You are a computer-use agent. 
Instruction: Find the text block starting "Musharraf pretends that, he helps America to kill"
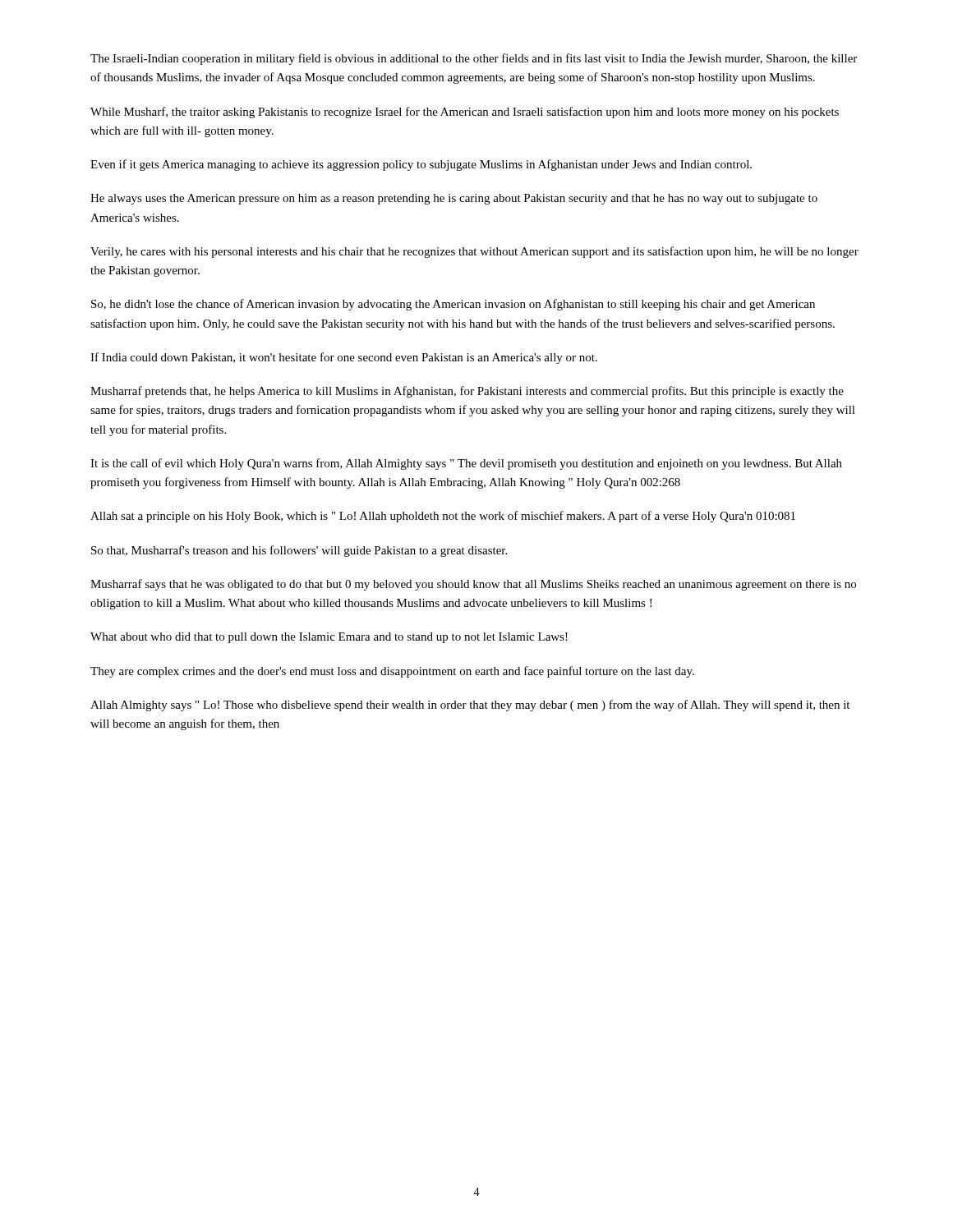pyautogui.click(x=473, y=410)
